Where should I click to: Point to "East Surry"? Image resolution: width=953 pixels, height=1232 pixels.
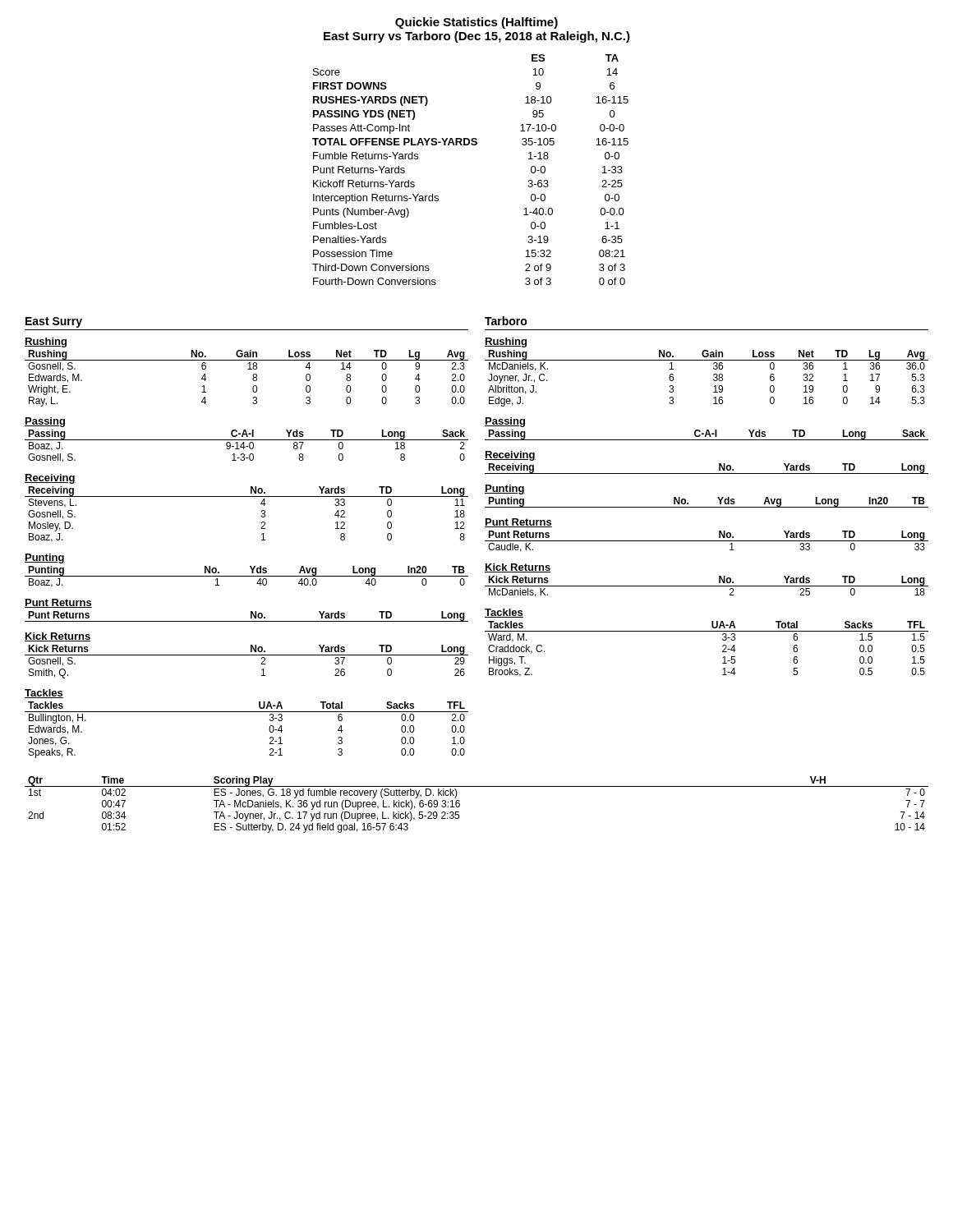point(53,321)
